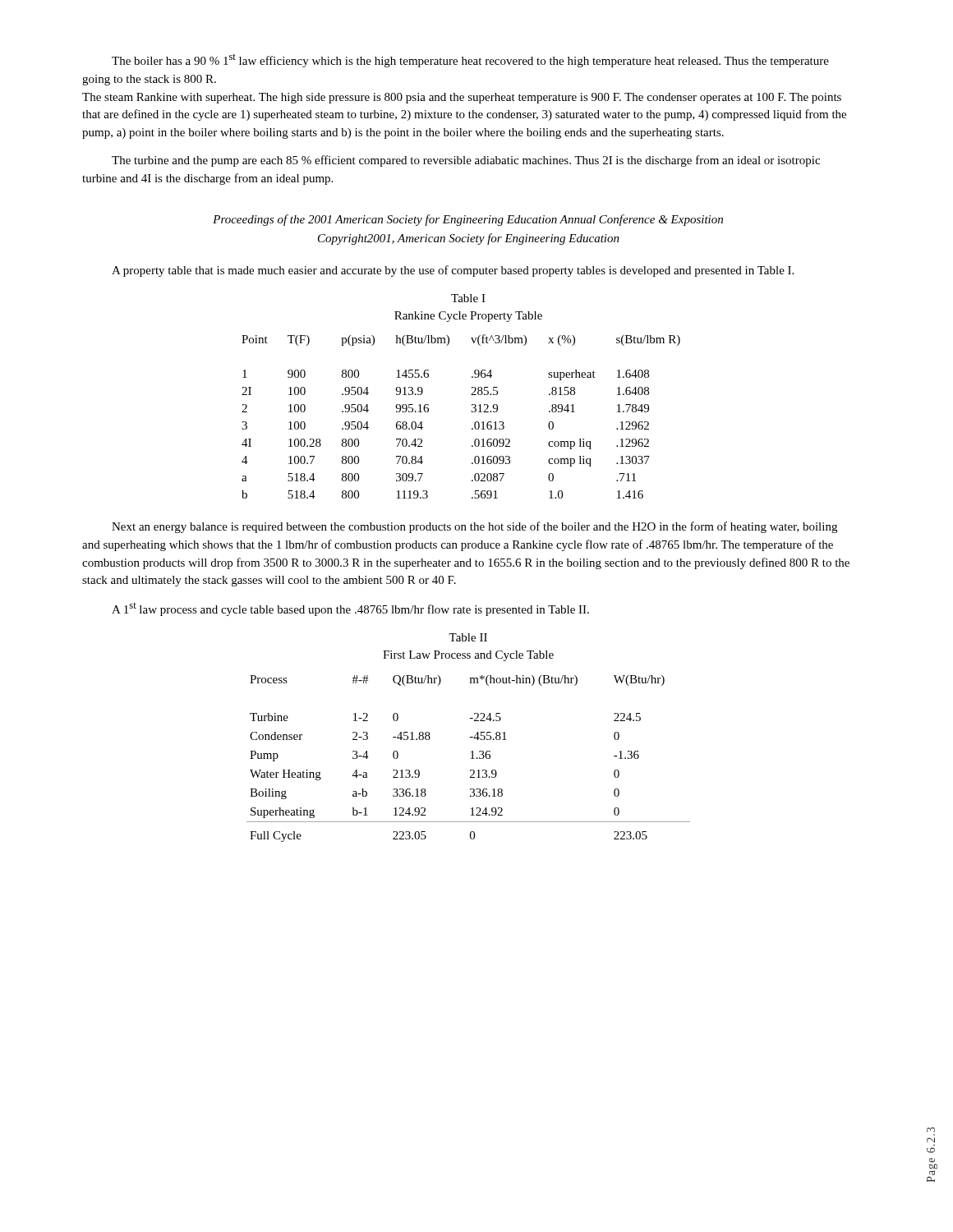The width and height of the screenshot is (953, 1232).
Task: Find the text starting "Table II First Law Process and Cycle Table"
Action: click(x=468, y=646)
